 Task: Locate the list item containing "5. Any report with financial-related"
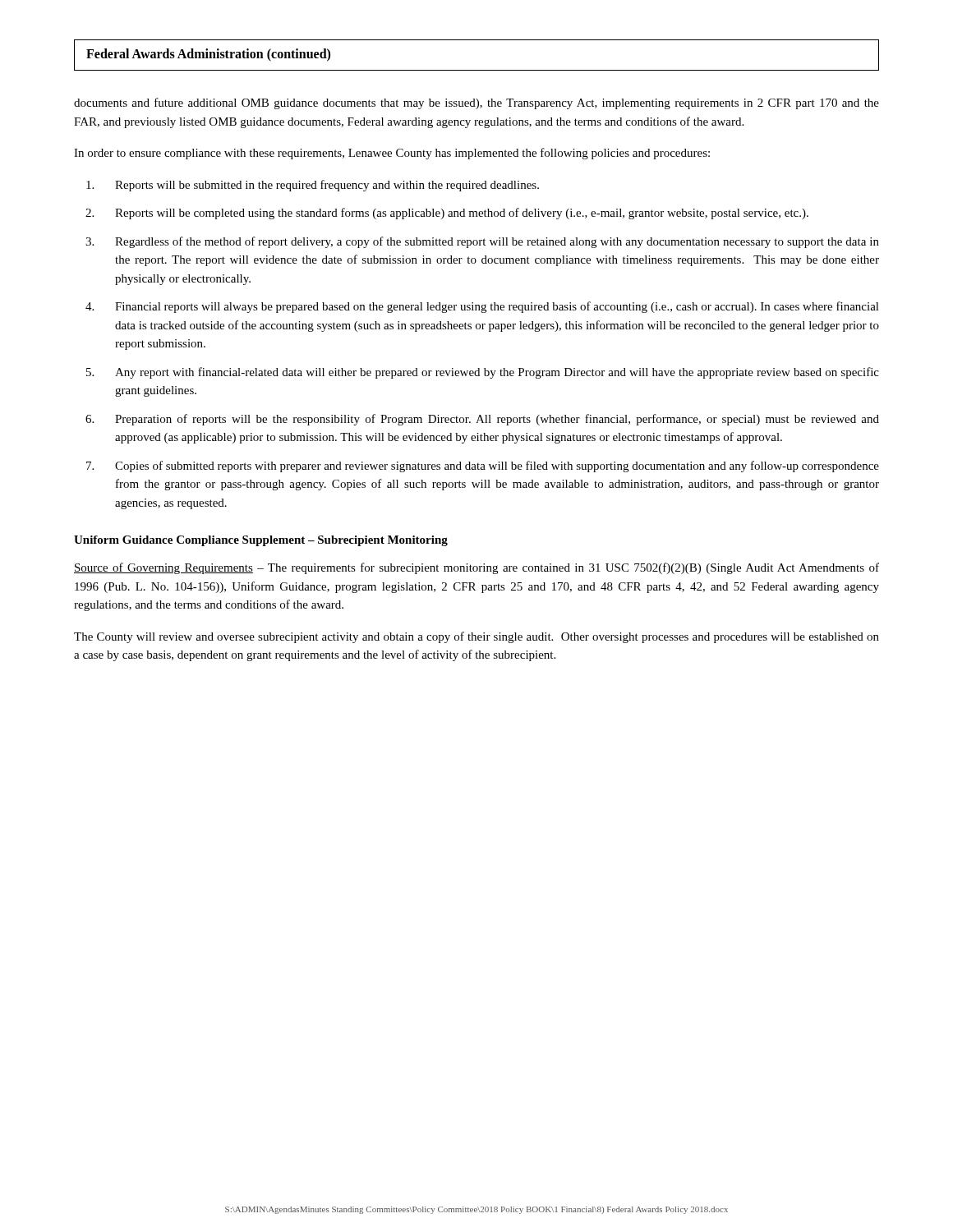(476, 381)
